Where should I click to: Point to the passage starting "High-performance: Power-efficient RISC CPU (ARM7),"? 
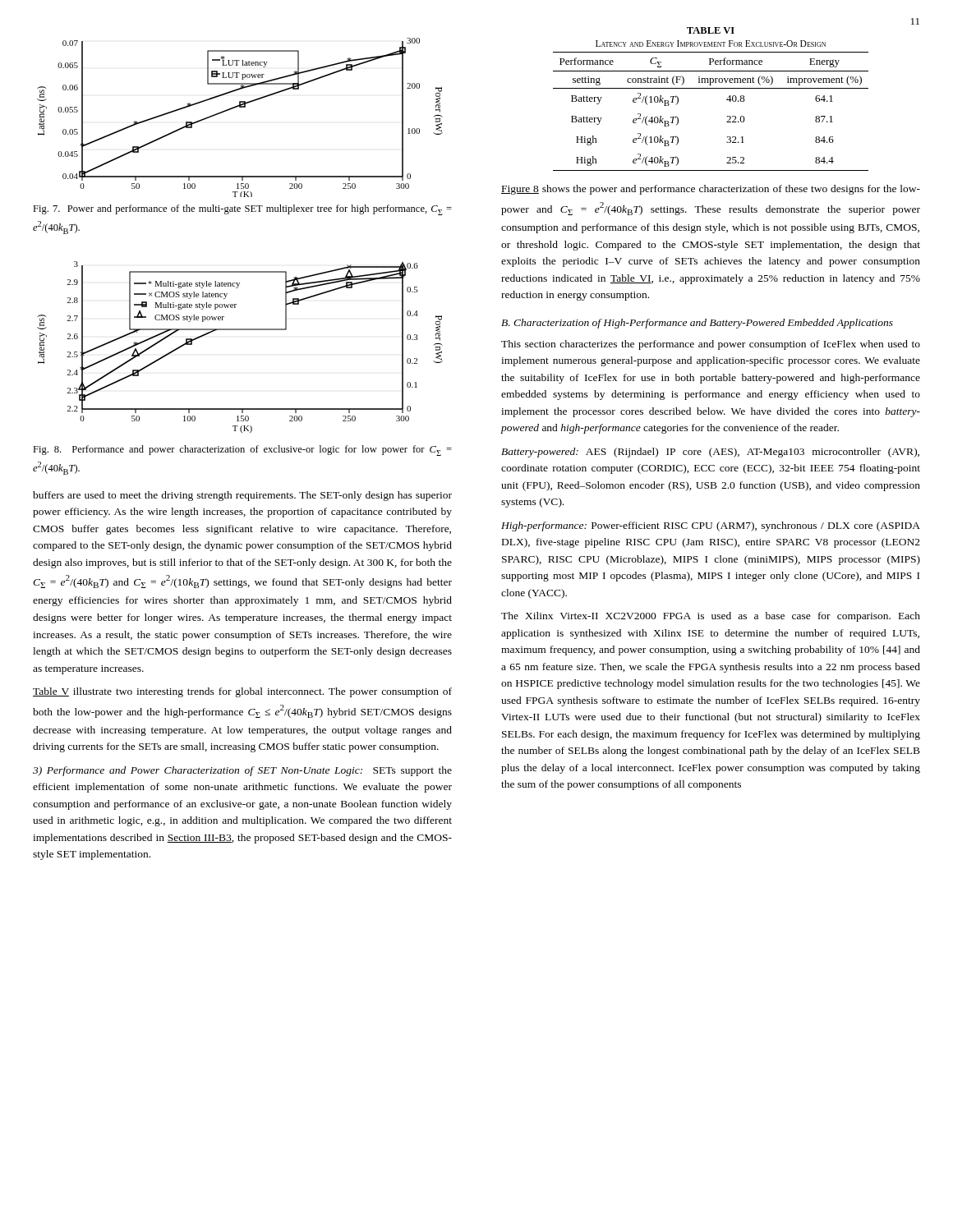click(x=711, y=559)
